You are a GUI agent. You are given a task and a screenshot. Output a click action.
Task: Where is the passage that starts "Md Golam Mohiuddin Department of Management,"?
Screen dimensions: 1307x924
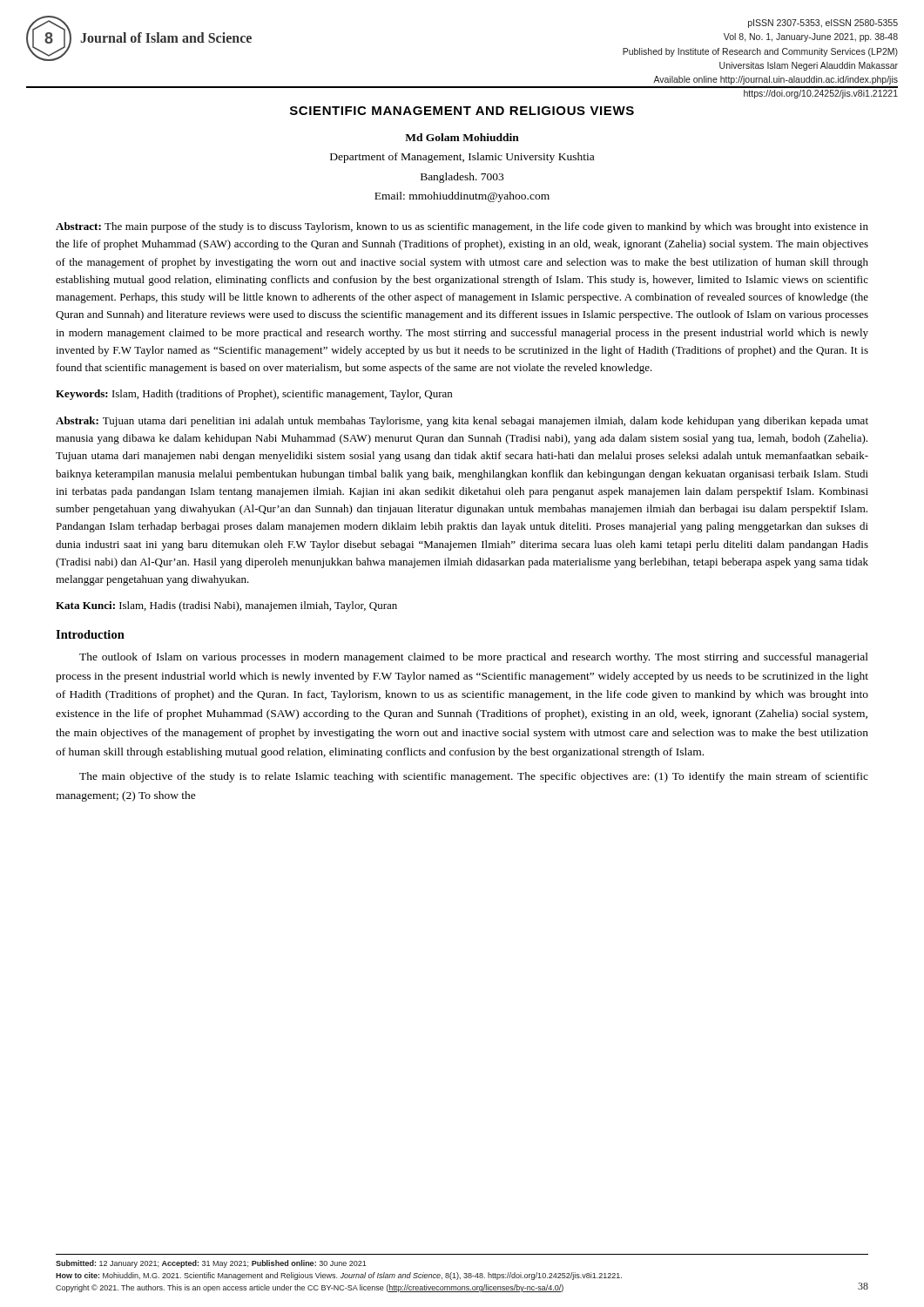pyautogui.click(x=462, y=166)
